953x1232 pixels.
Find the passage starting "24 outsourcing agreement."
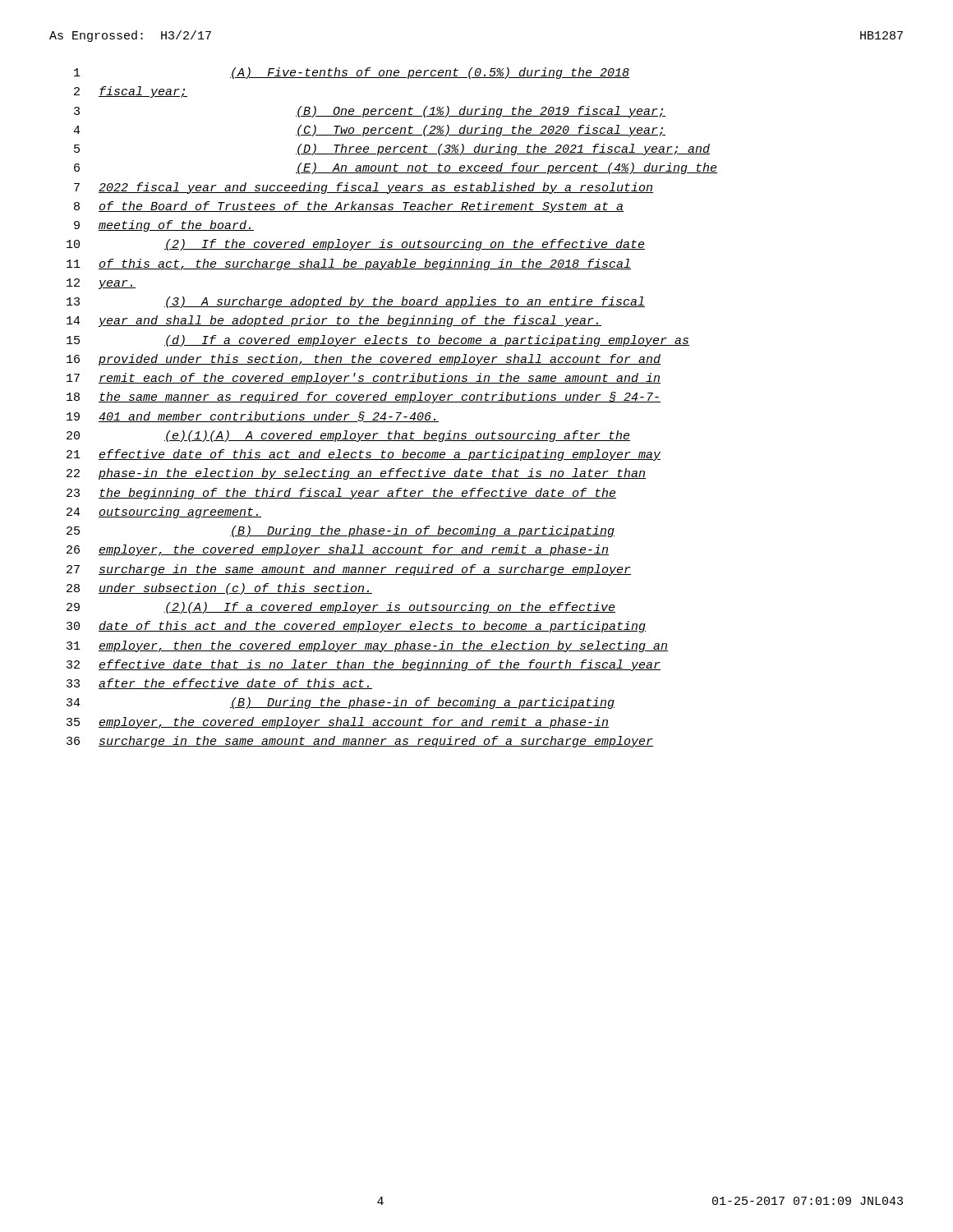(164, 513)
